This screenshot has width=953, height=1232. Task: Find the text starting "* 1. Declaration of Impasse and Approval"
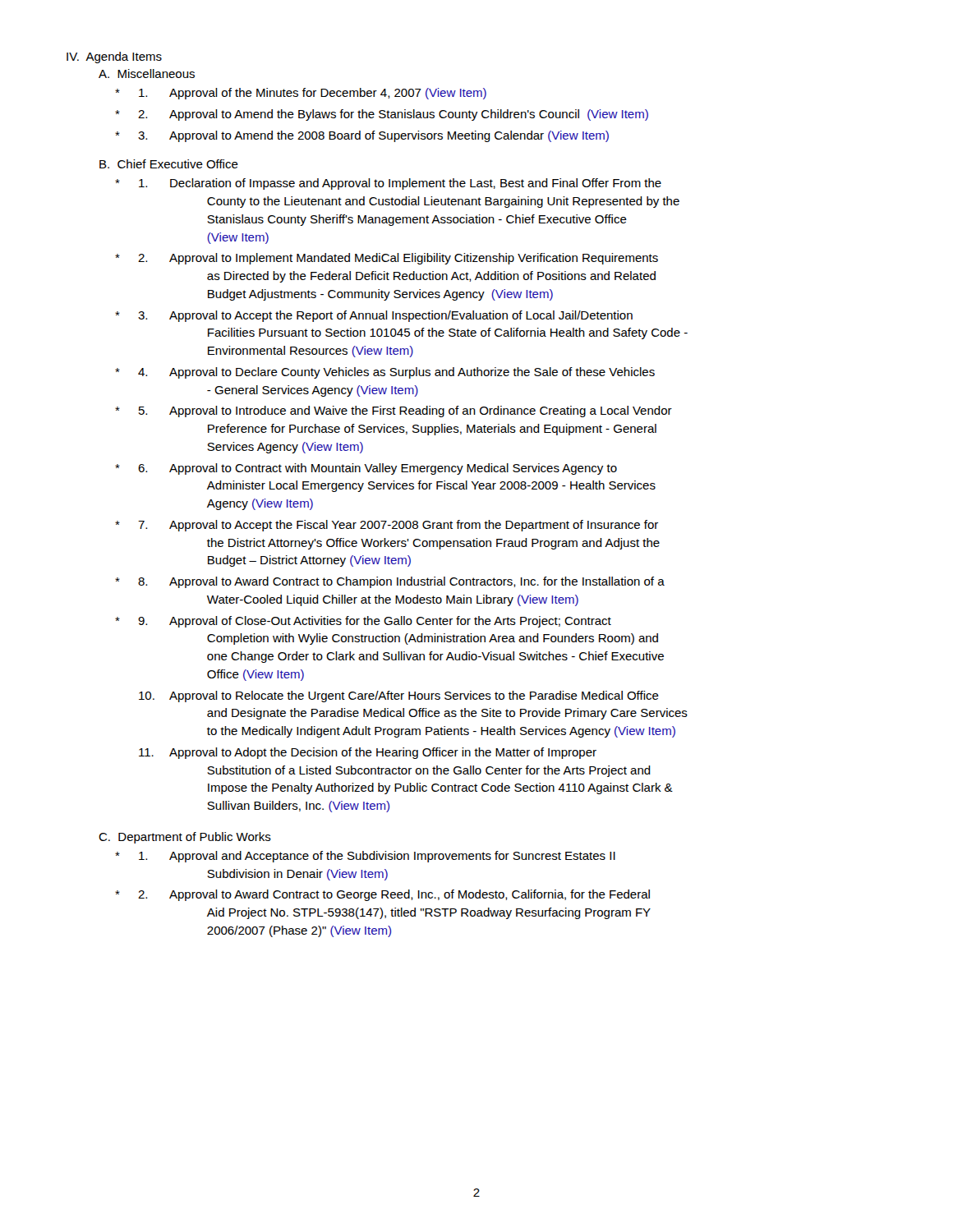[x=501, y=210]
